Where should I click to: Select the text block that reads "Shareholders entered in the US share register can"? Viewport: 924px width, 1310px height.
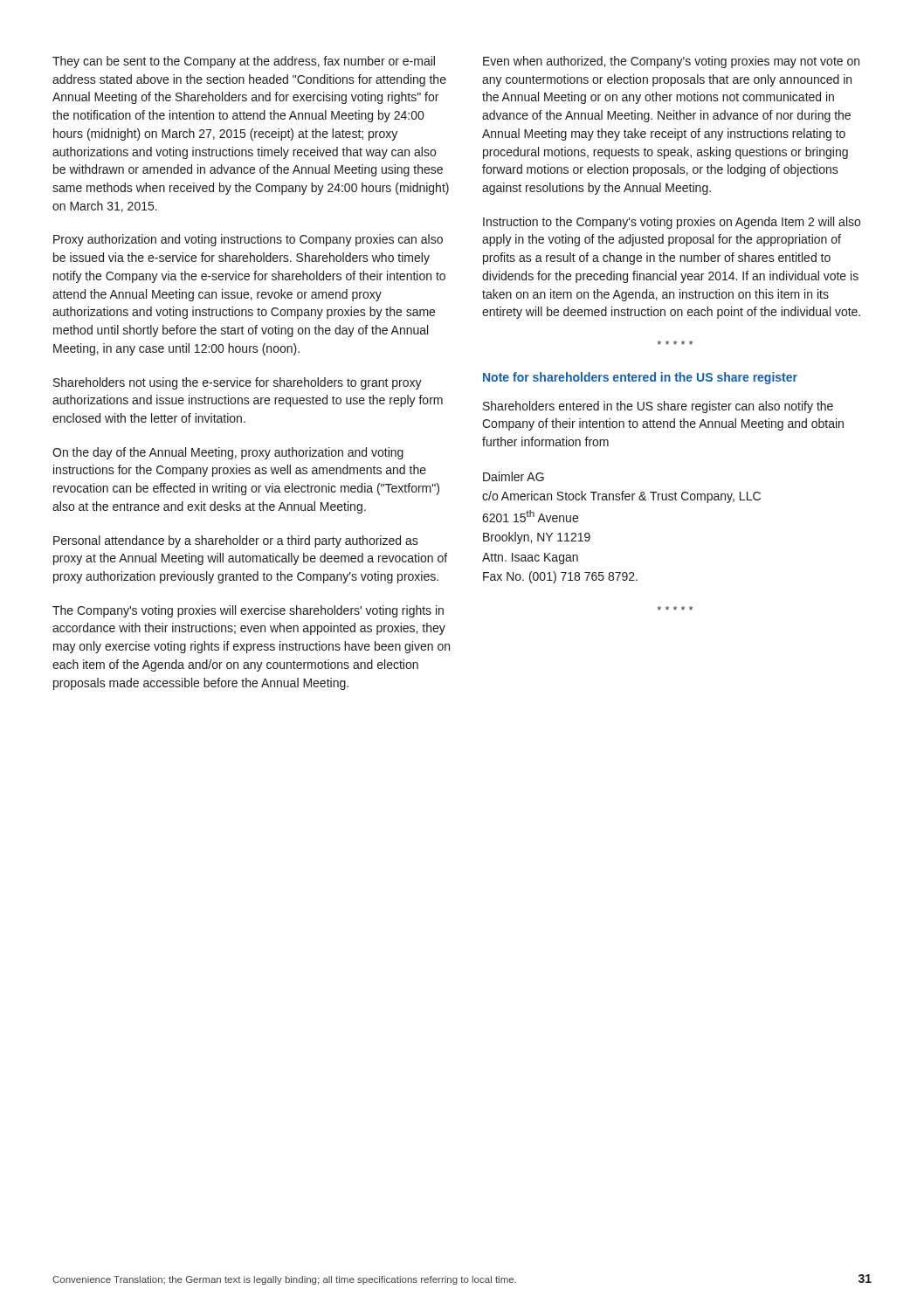click(663, 424)
